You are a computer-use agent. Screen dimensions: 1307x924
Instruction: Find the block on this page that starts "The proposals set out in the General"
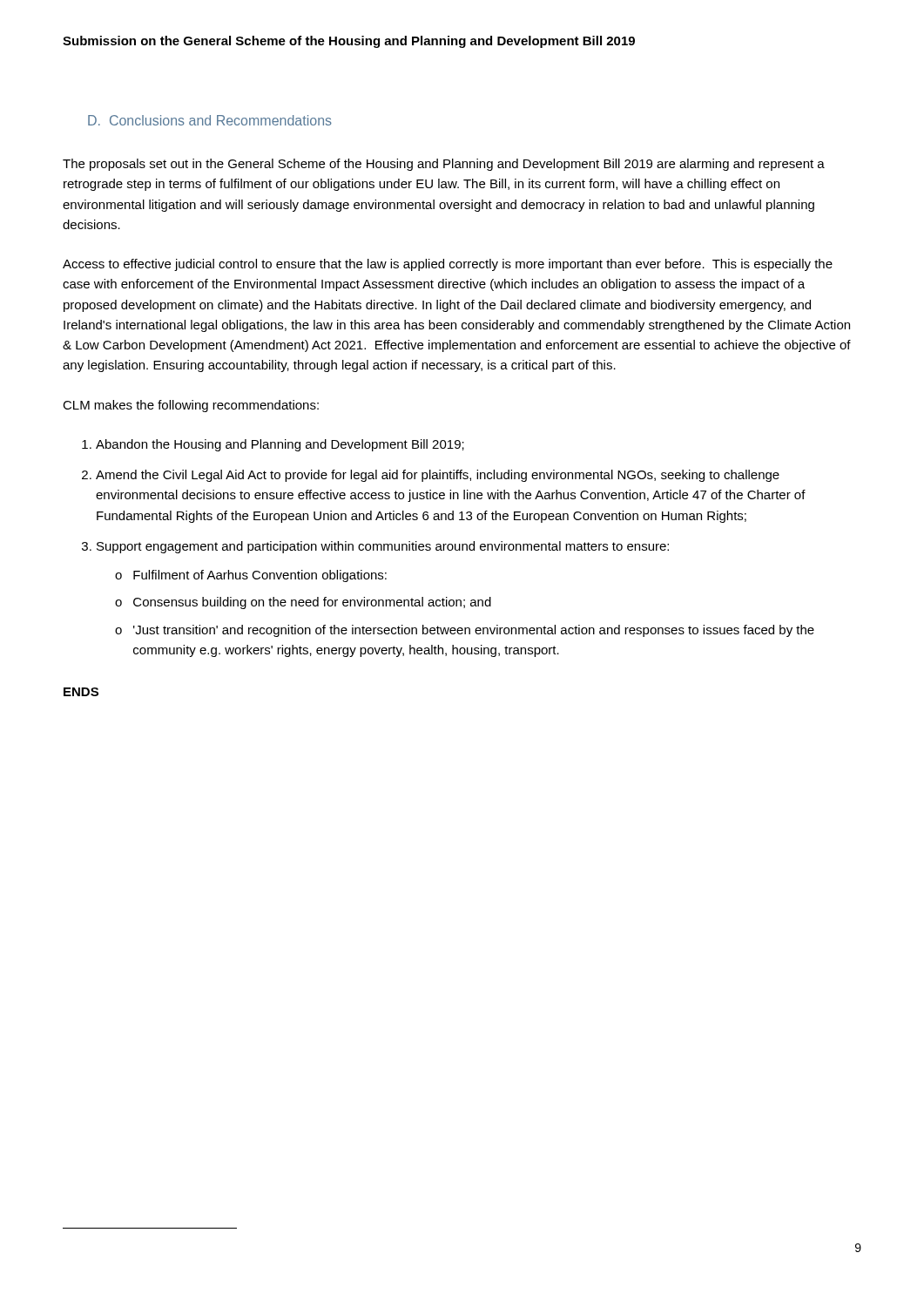pos(444,194)
